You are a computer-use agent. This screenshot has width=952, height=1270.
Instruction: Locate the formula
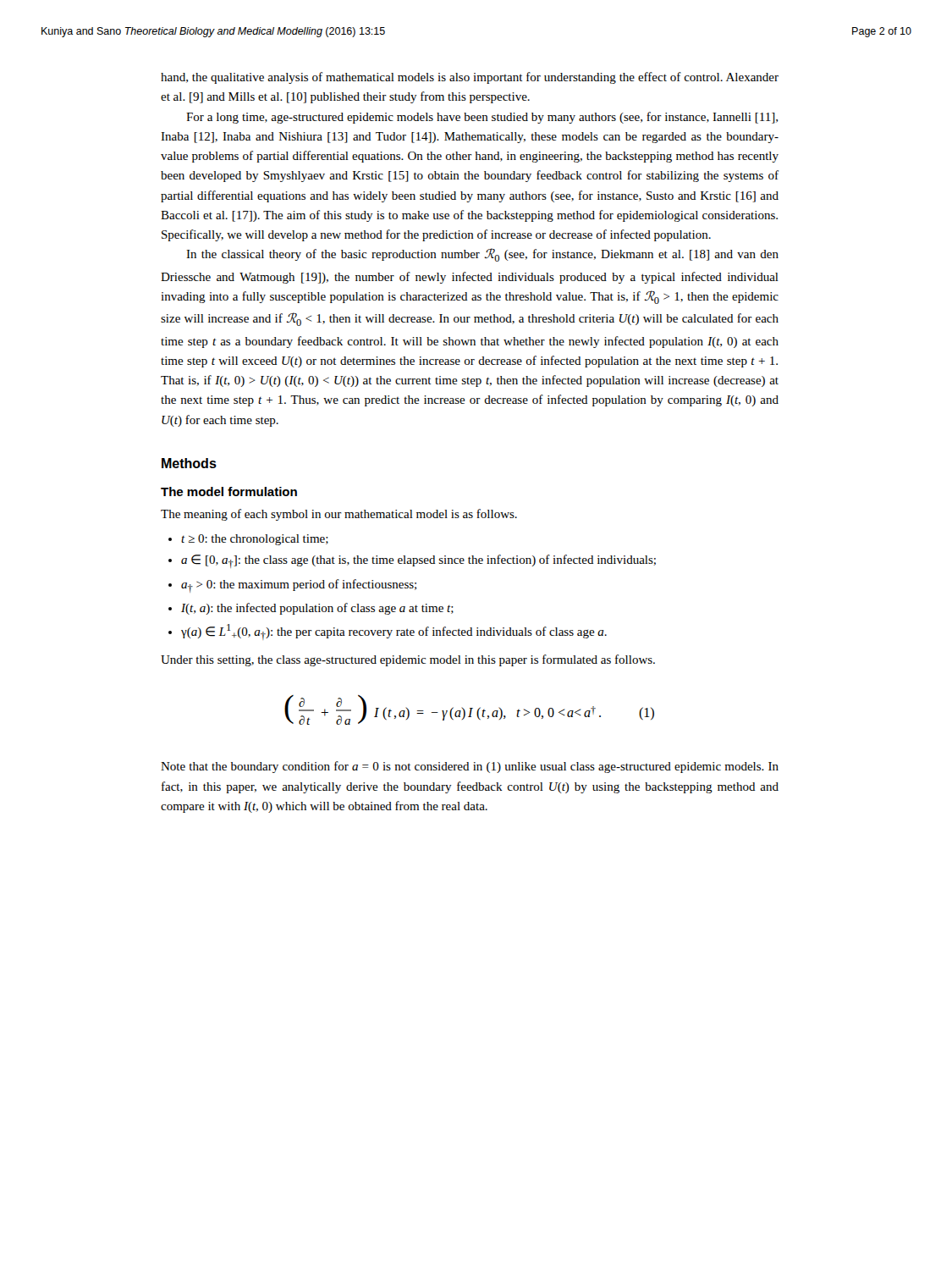470,713
